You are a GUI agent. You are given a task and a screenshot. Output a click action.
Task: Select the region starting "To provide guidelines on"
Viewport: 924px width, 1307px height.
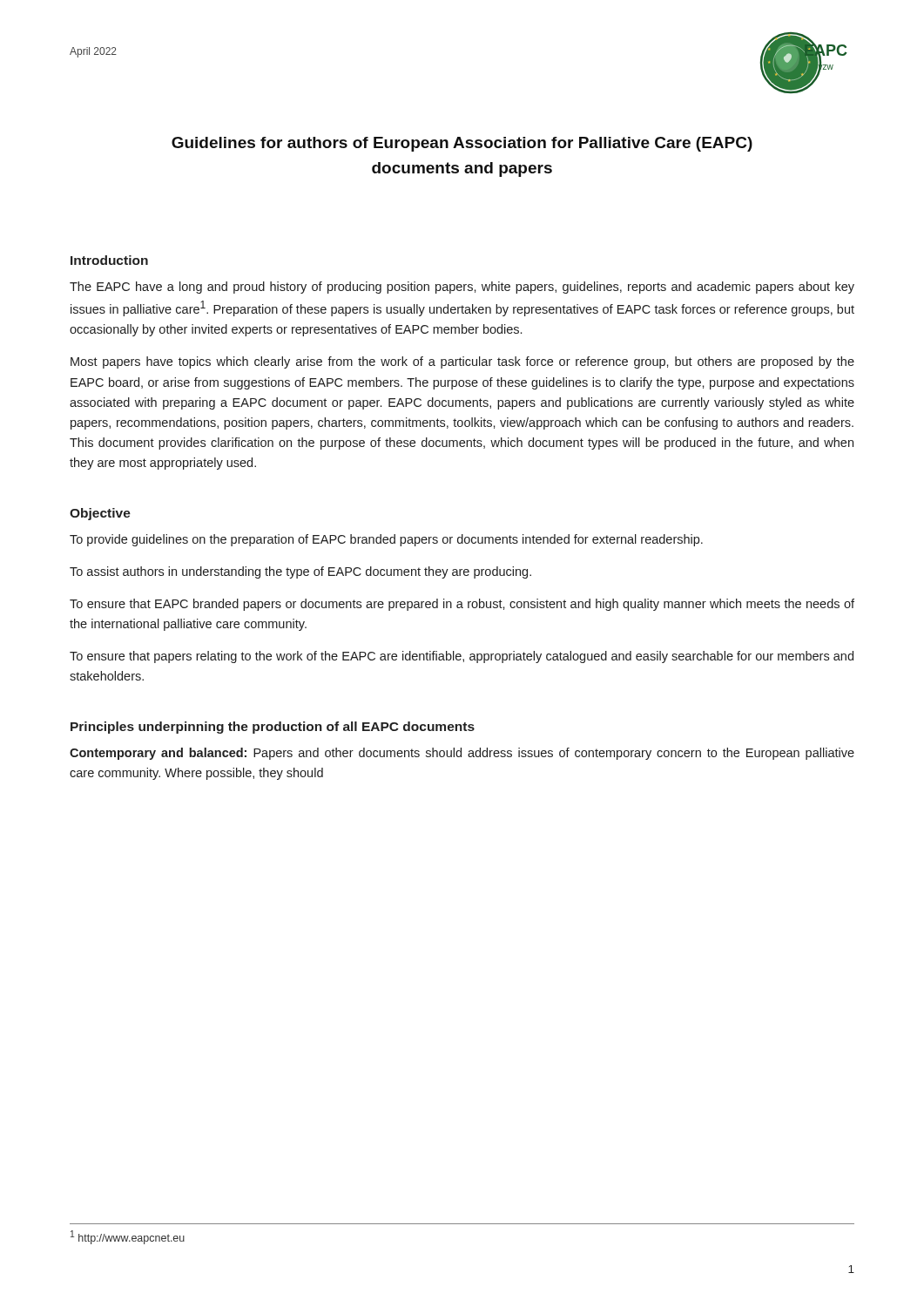387,539
